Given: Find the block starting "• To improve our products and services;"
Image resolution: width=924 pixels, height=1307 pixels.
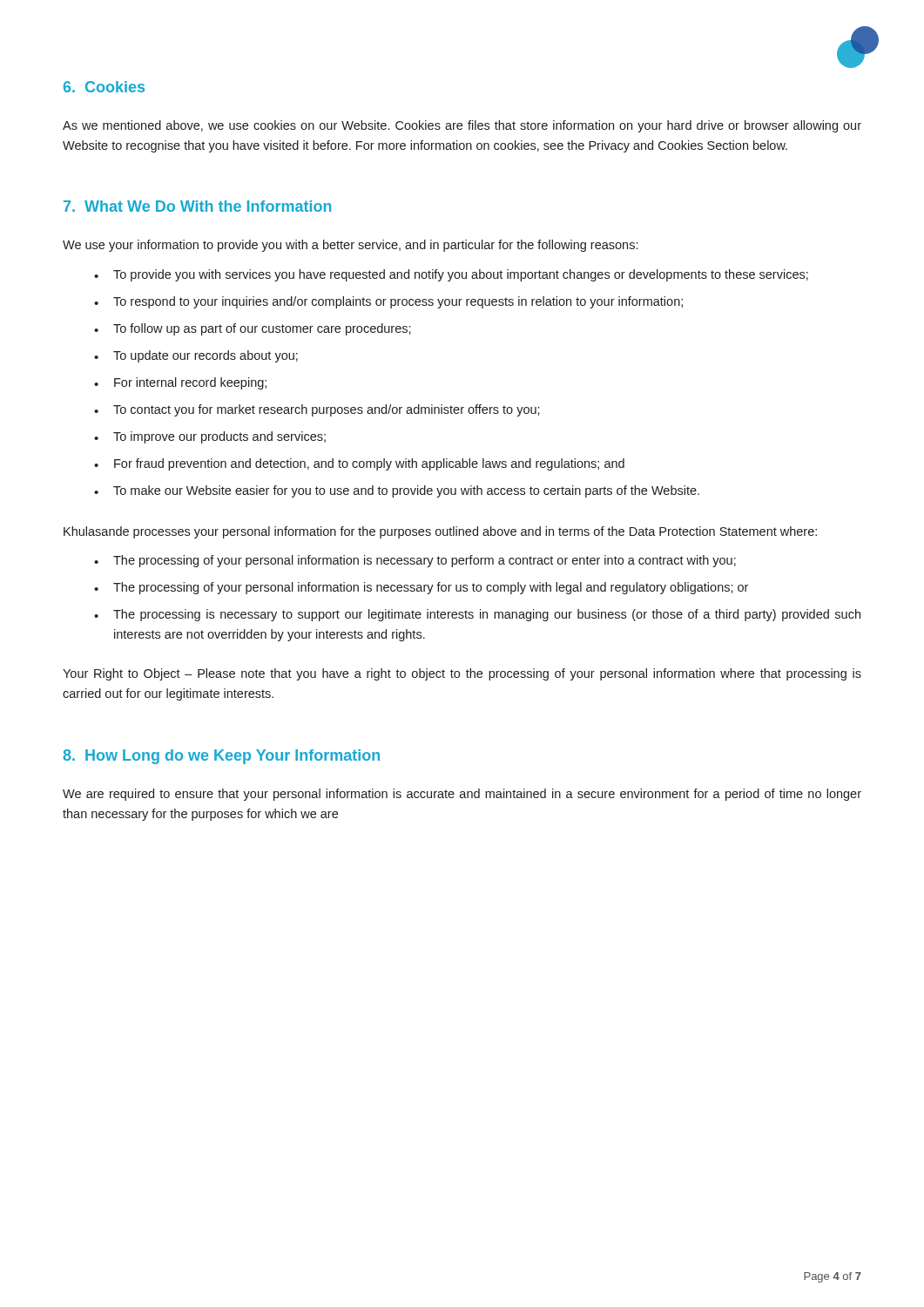Looking at the screenshot, I should tap(210, 437).
